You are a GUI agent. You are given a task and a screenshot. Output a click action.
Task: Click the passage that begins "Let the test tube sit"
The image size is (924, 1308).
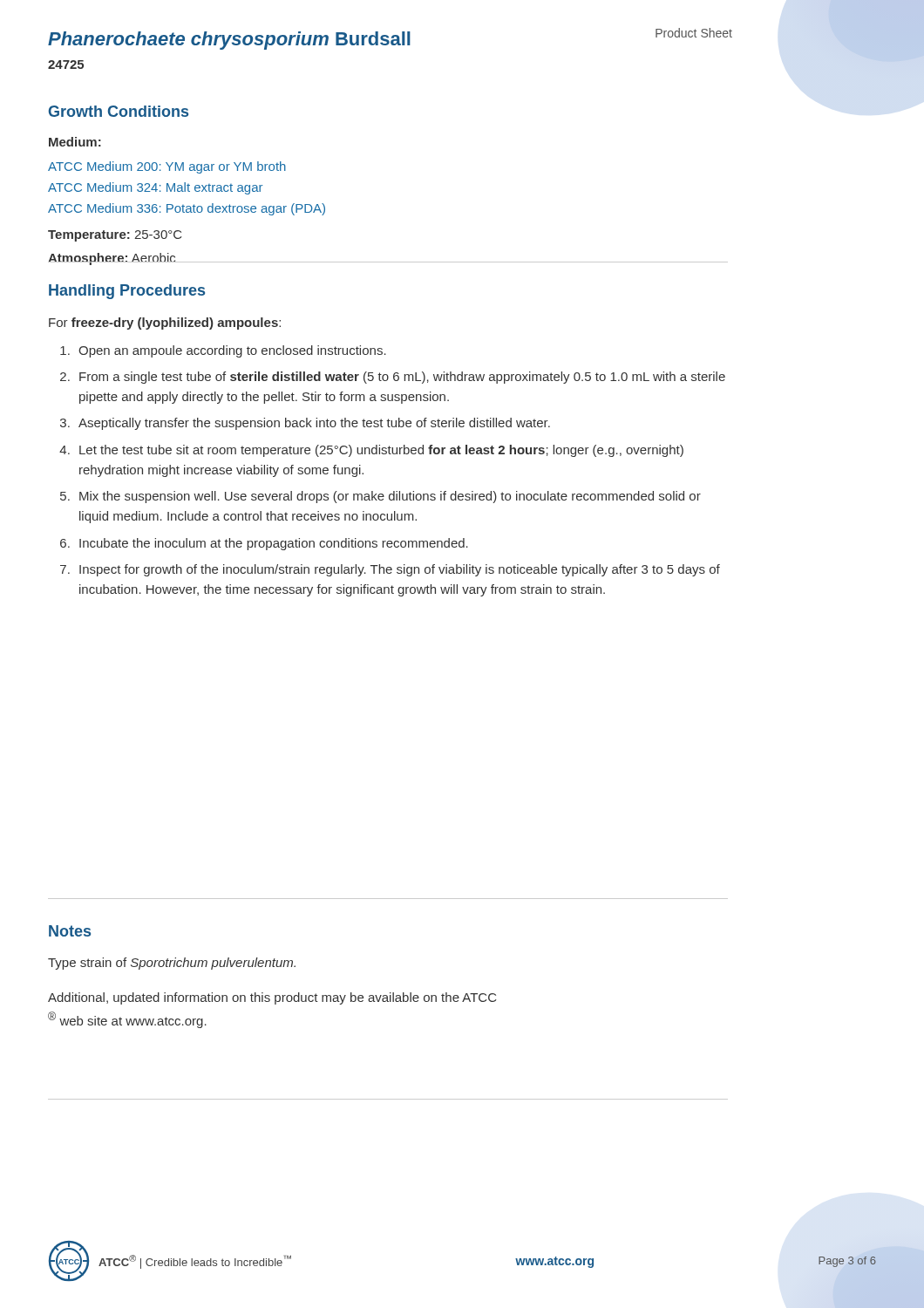tap(381, 459)
